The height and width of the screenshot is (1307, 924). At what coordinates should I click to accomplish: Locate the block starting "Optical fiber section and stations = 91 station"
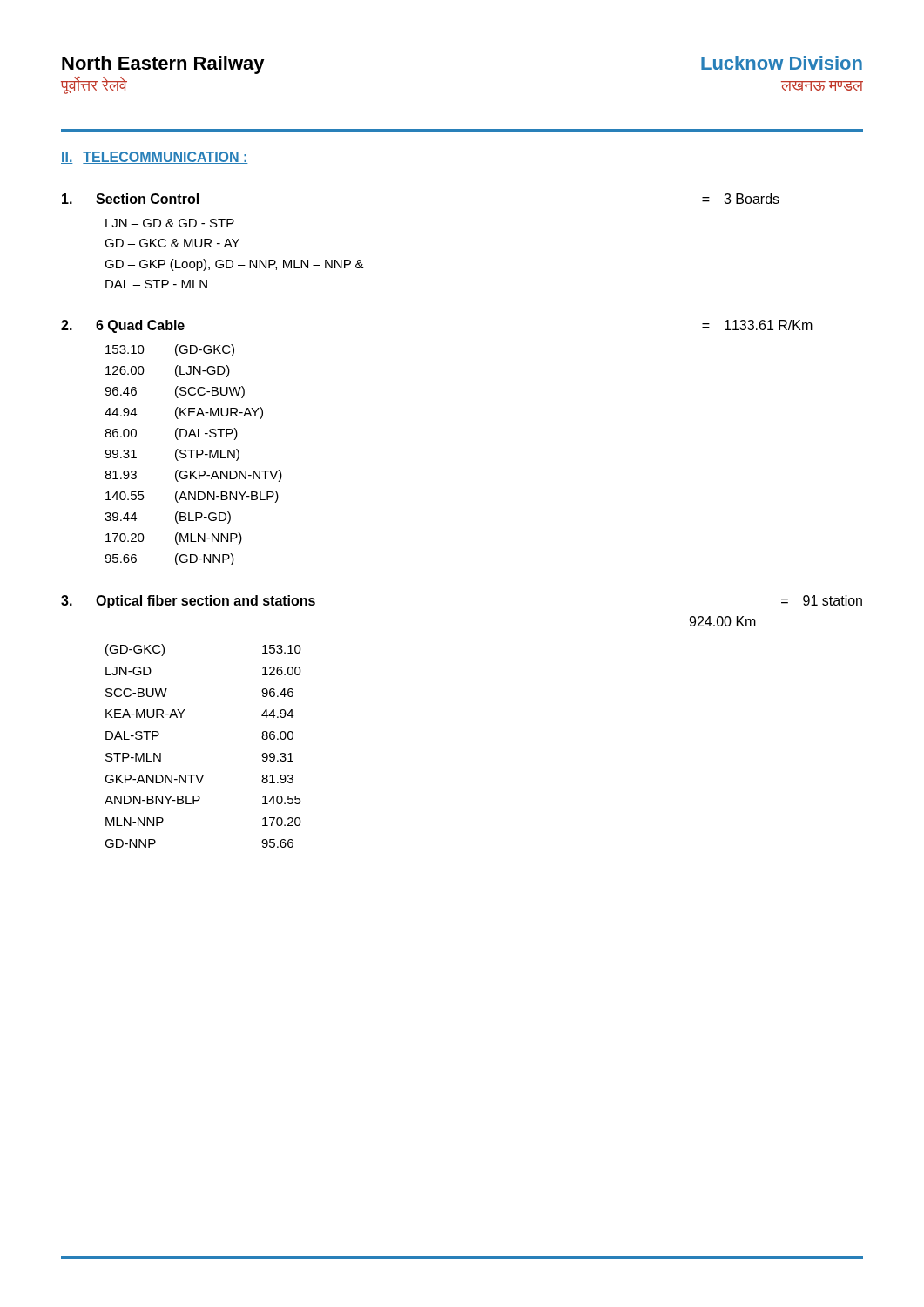(x=202, y=600)
